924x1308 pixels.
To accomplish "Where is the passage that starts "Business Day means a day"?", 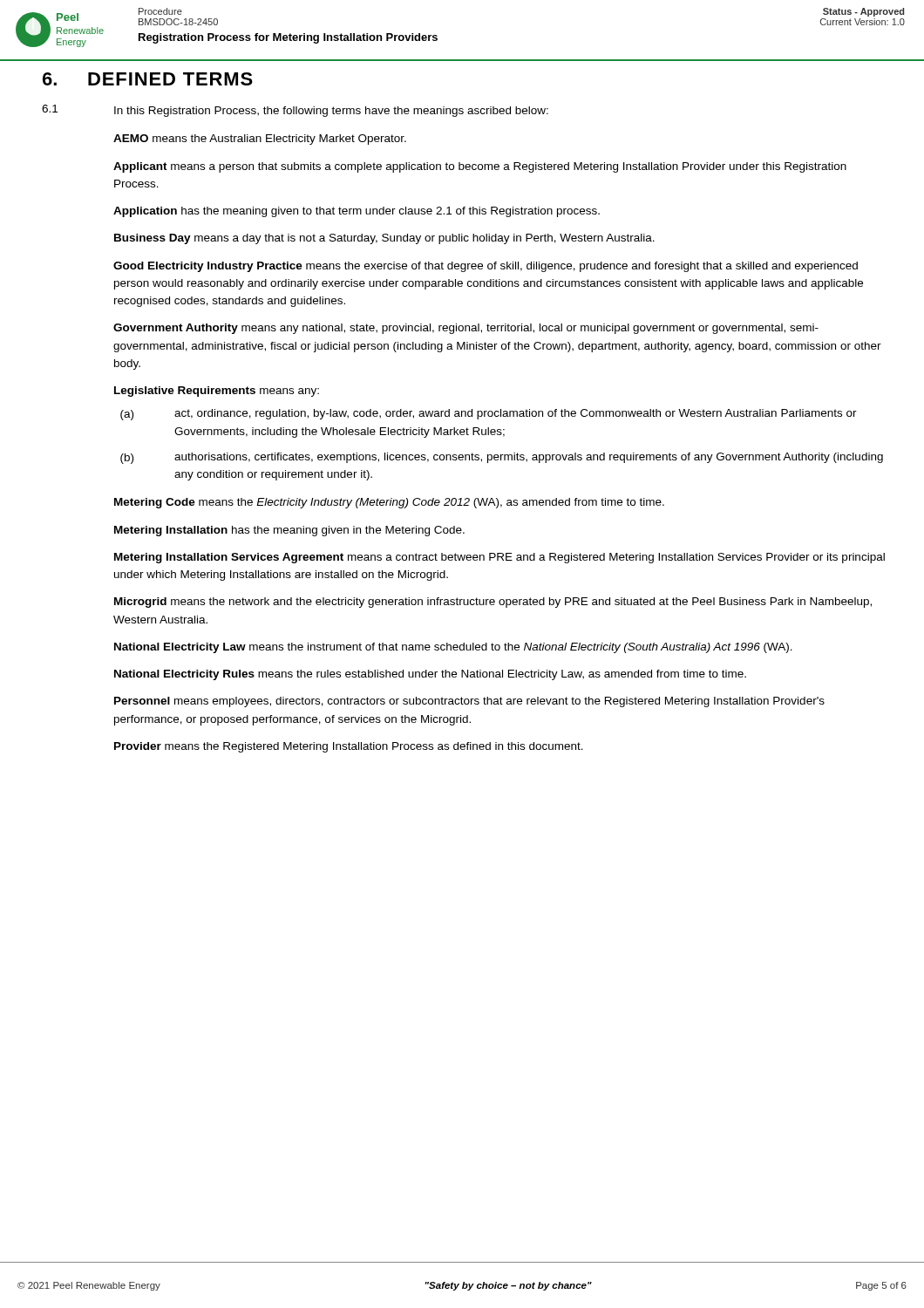I will point(384,238).
